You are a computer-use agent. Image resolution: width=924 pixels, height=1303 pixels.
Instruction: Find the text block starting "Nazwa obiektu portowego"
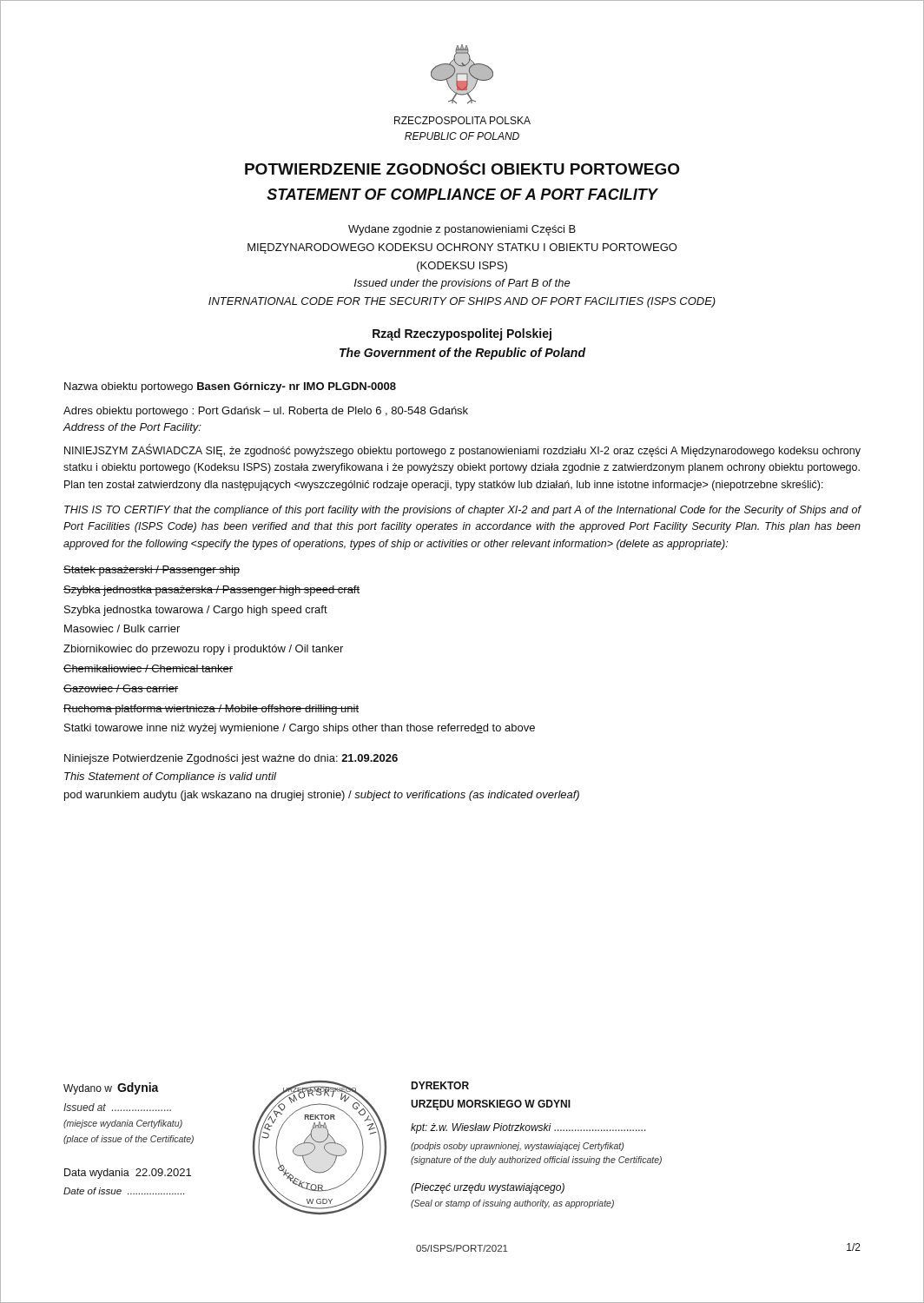[x=230, y=386]
